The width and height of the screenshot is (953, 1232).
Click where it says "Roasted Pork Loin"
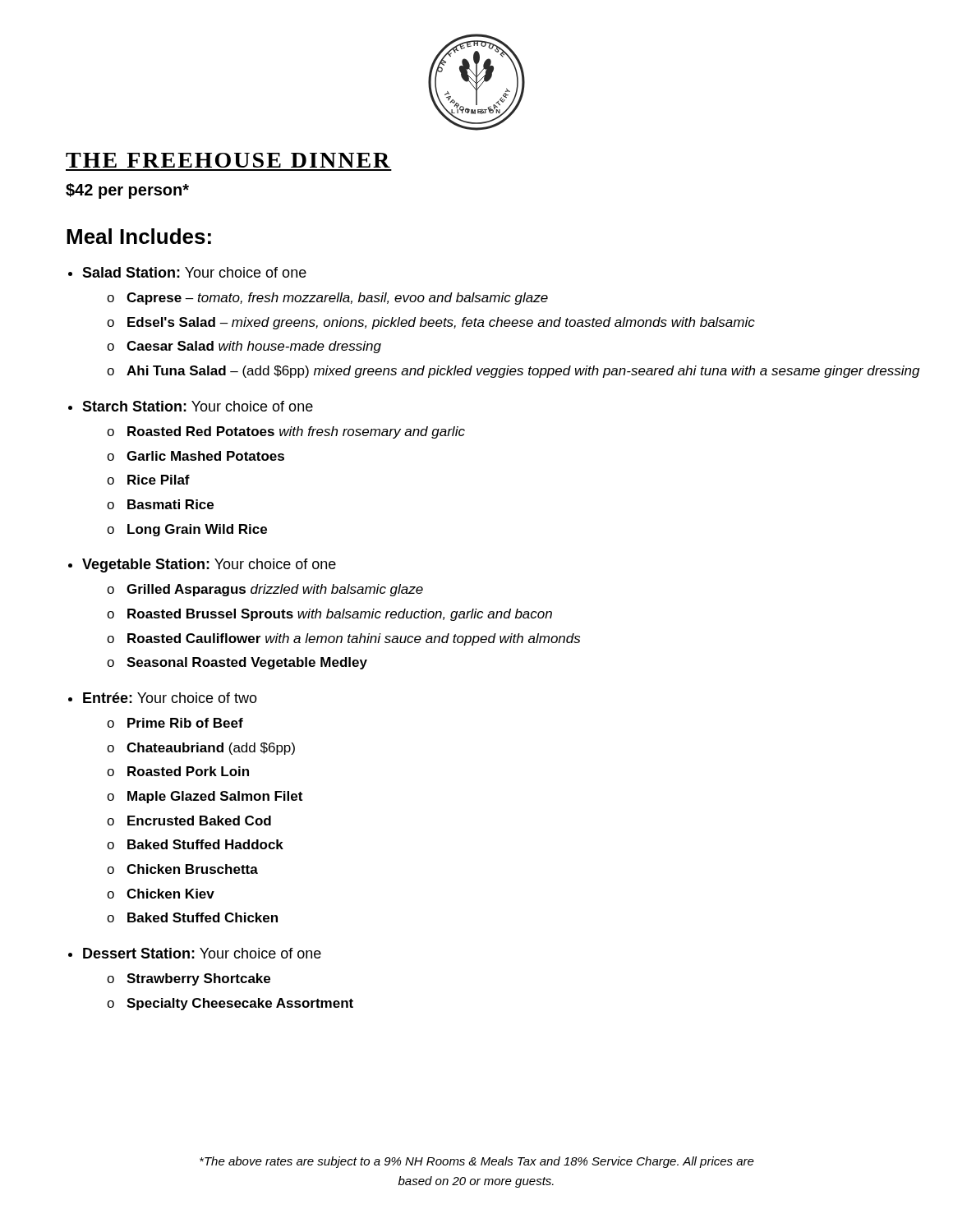pyautogui.click(x=188, y=772)
